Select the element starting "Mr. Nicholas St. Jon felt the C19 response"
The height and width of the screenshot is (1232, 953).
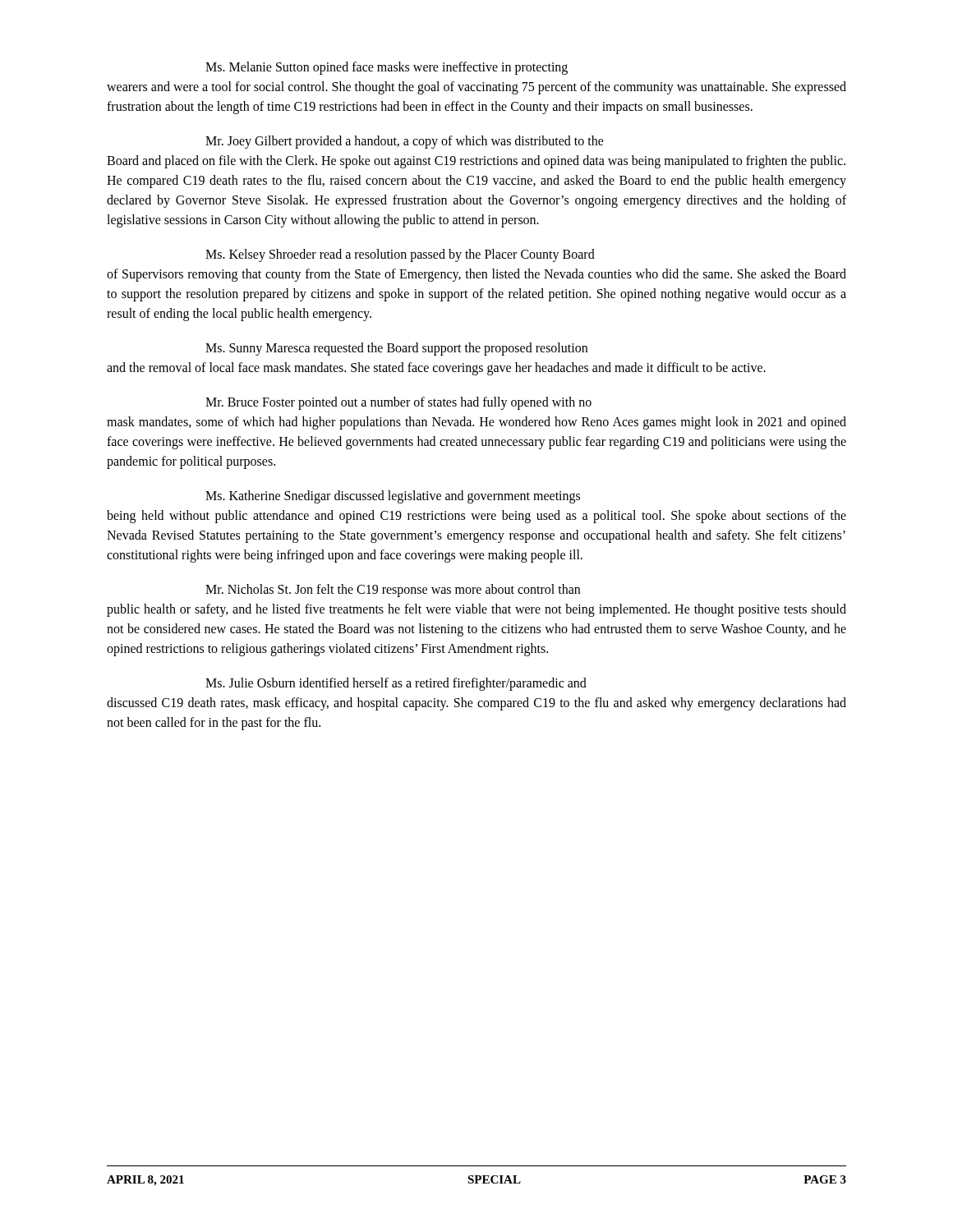476,618
